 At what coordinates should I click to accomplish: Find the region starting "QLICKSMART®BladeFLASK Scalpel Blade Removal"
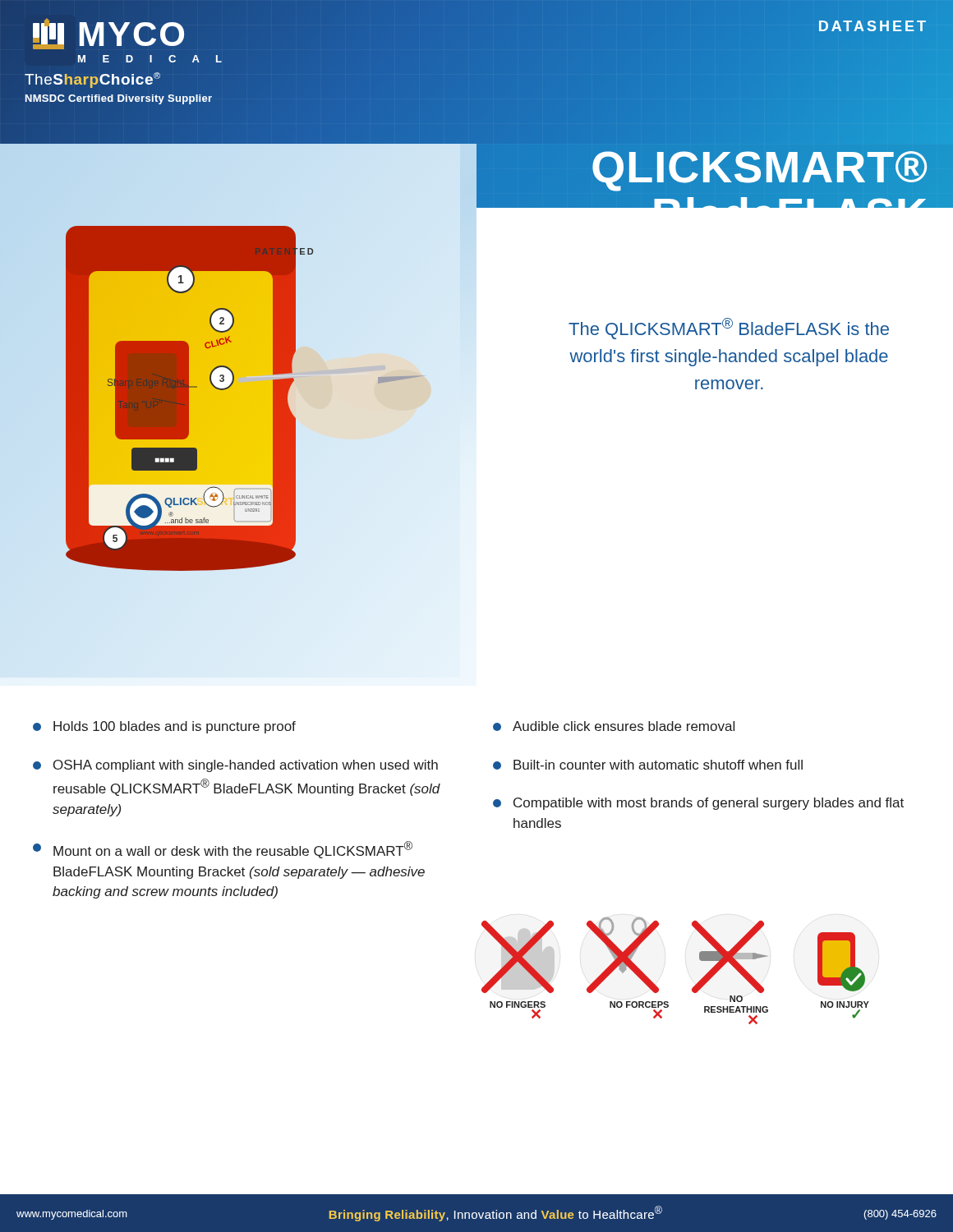coord(733,208)
